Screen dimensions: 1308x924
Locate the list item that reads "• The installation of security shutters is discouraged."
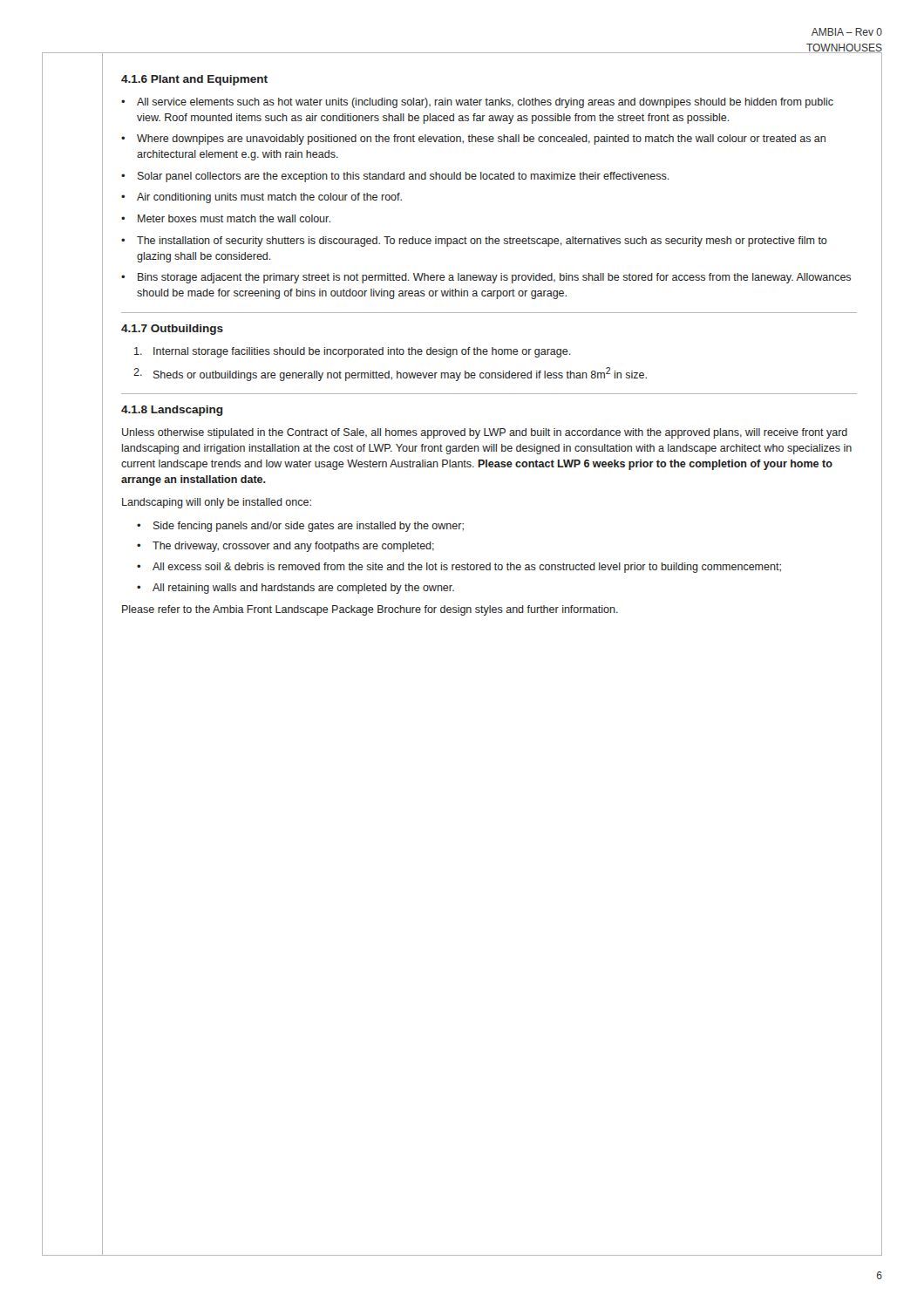point(489,249)
